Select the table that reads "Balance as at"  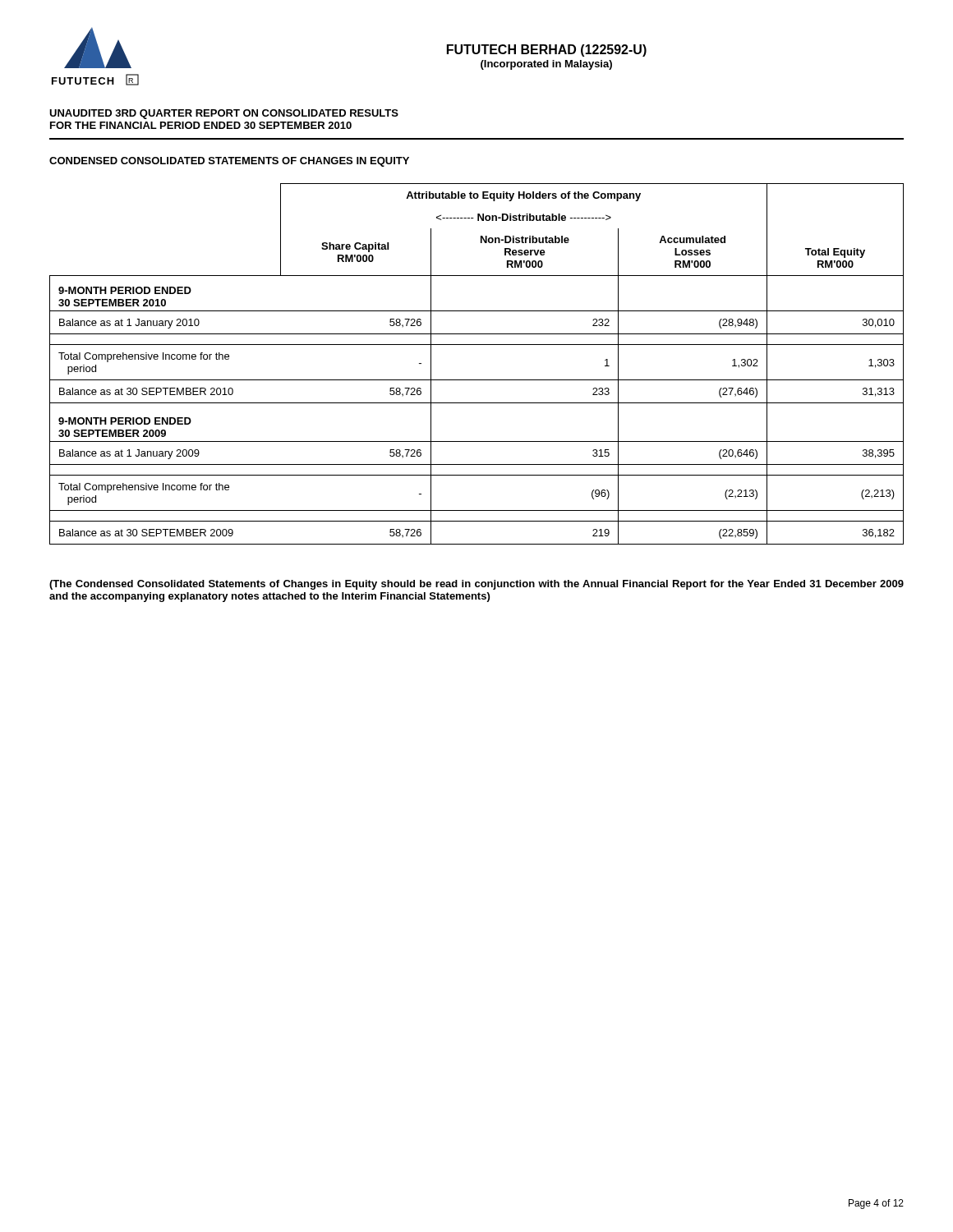click(x=476, y=368)
